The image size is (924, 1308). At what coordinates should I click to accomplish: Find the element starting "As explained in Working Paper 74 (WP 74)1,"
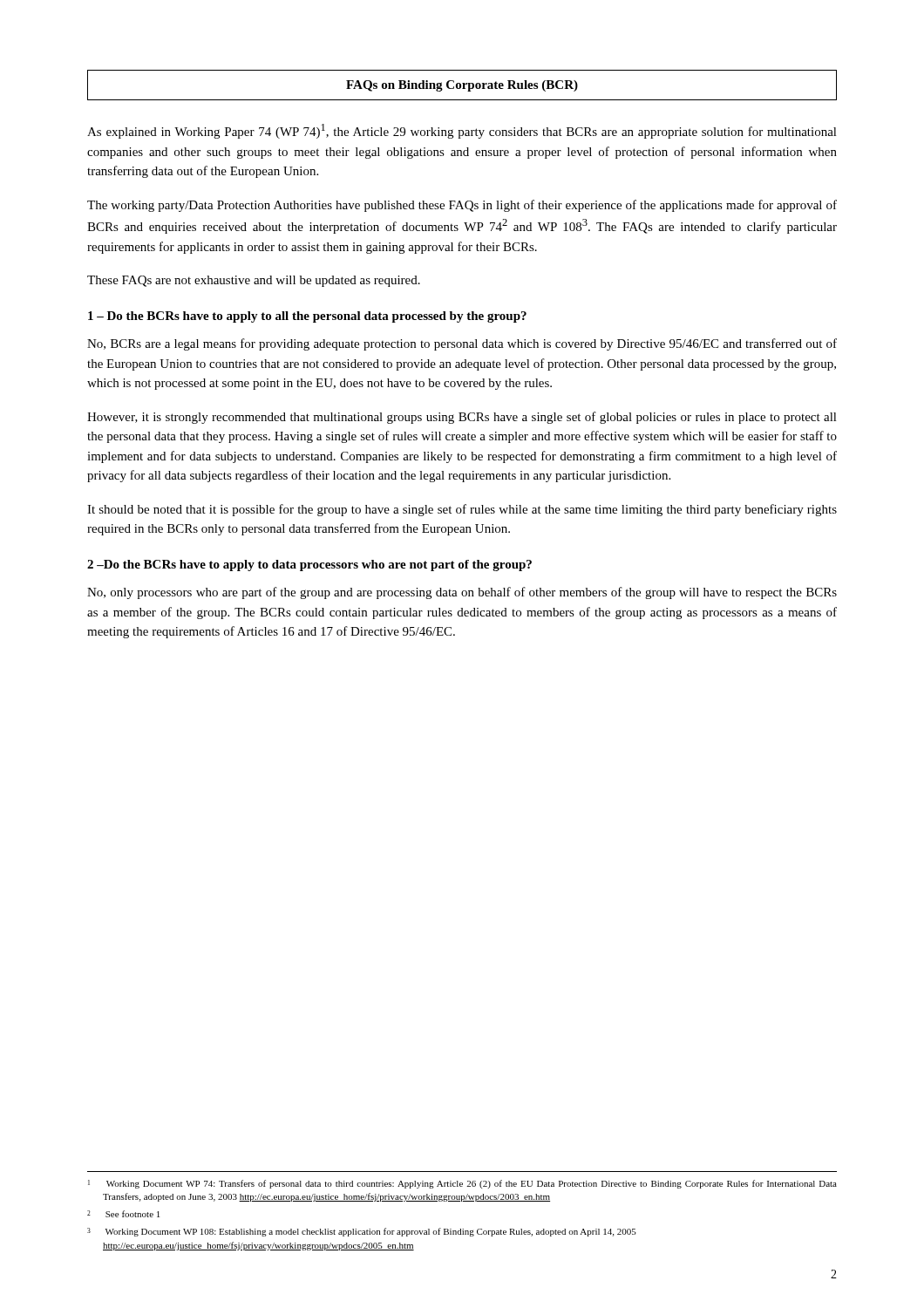coord(462,150)
